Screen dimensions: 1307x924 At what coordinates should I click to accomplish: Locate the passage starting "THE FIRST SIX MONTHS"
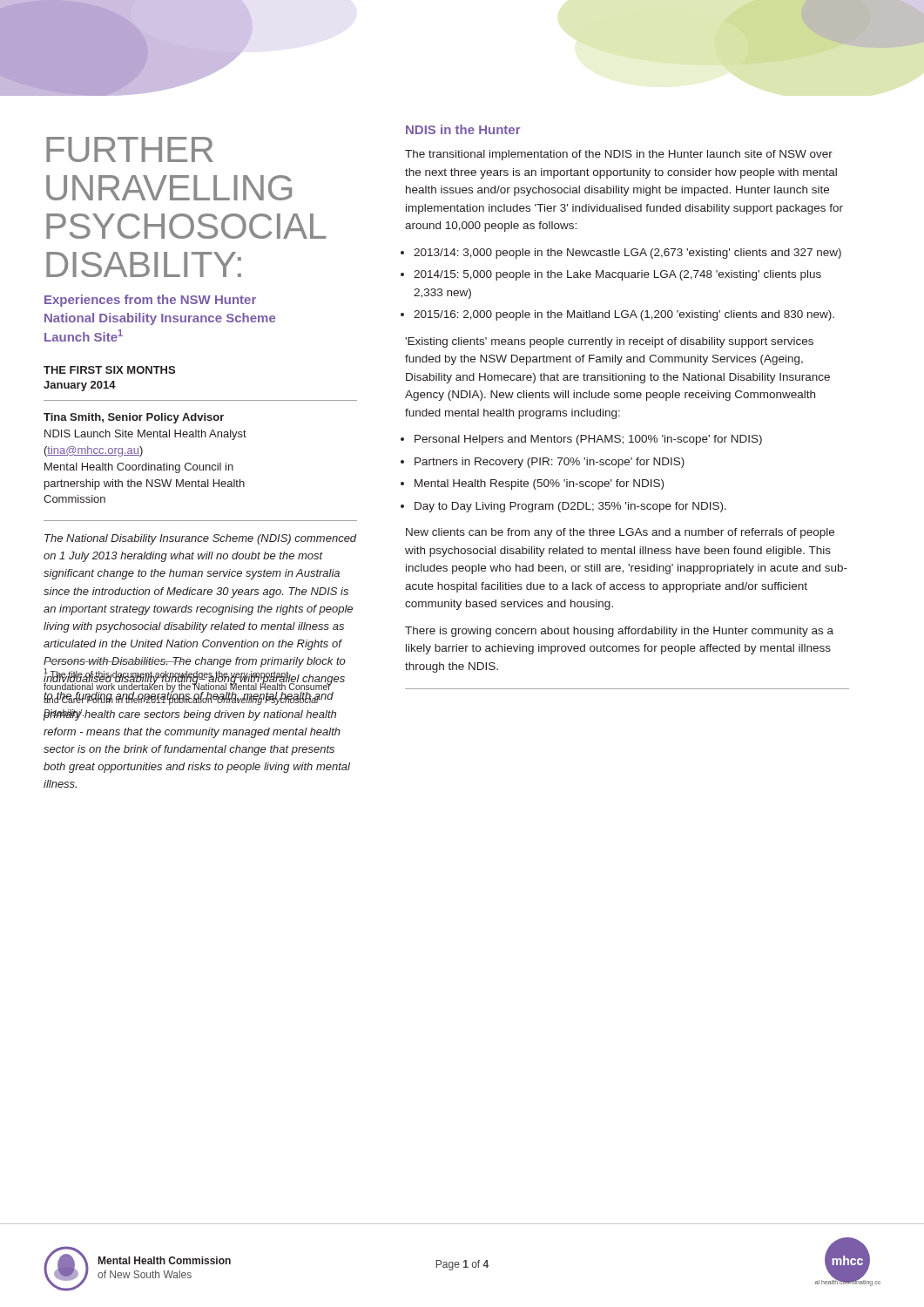click(x=110, y=370)
